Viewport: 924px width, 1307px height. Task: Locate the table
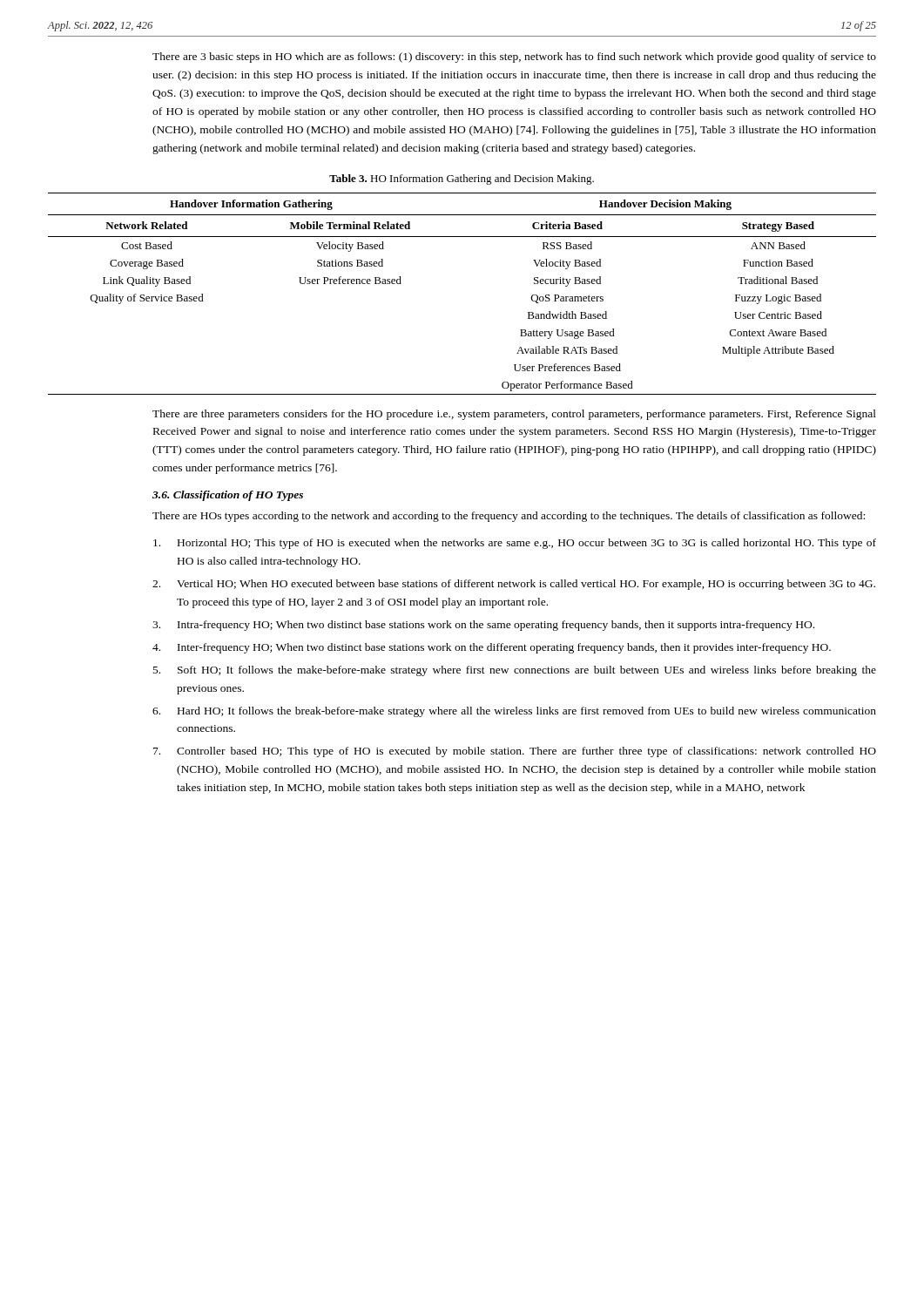462,293
